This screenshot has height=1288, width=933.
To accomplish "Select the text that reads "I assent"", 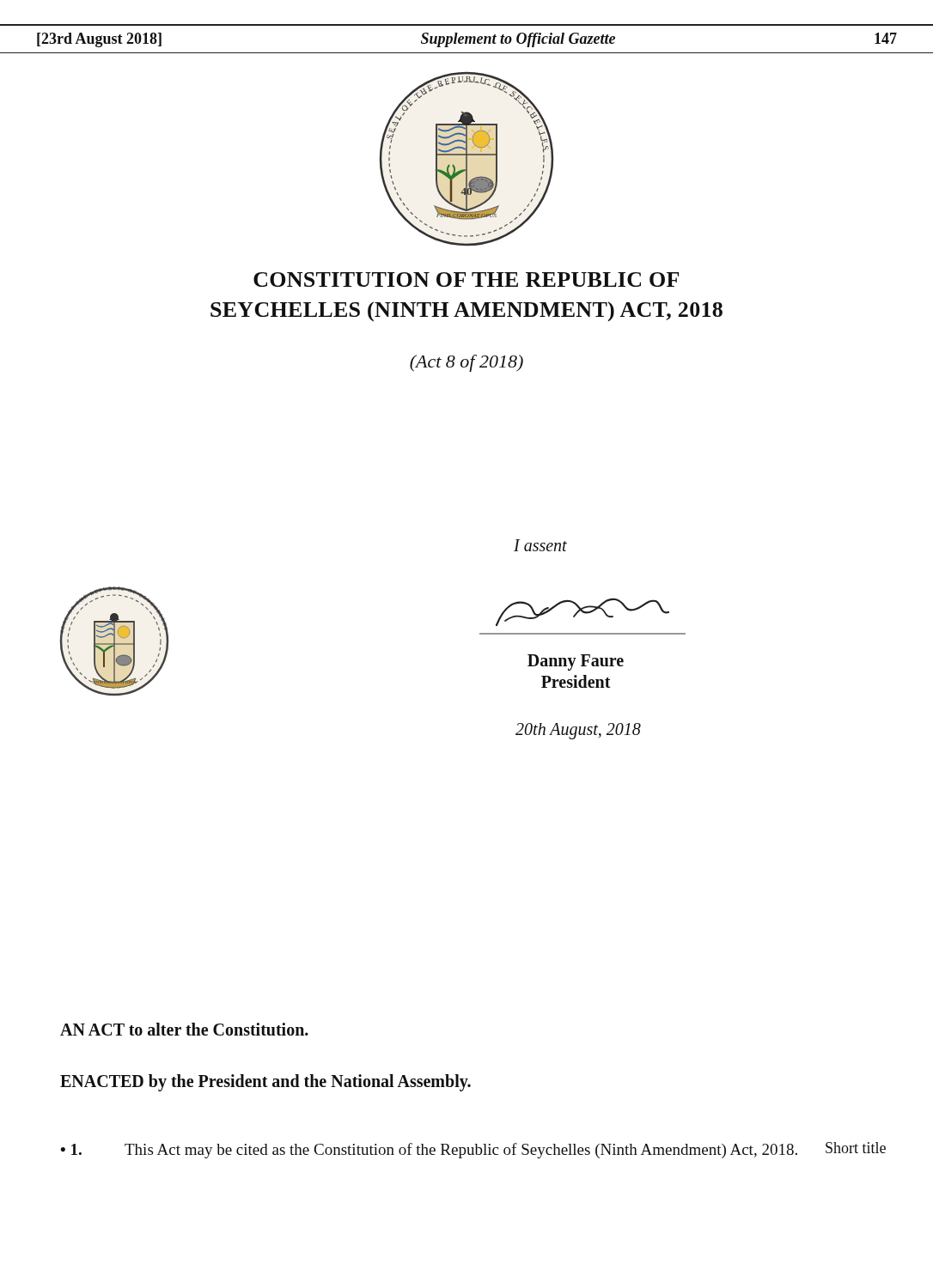I will [x=540, y=545].
